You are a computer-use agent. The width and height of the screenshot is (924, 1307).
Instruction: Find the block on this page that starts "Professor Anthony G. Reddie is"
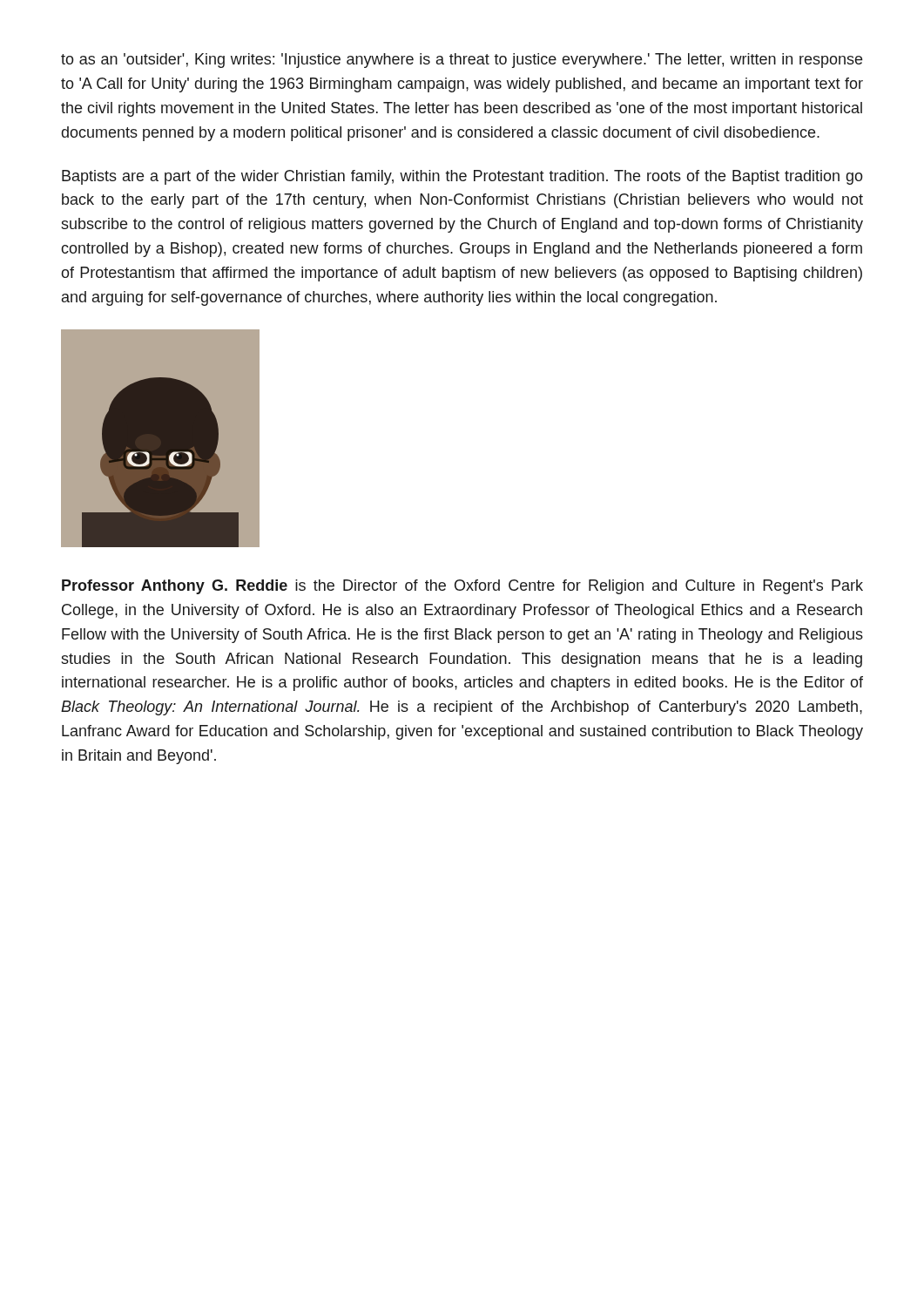(462, 671)
